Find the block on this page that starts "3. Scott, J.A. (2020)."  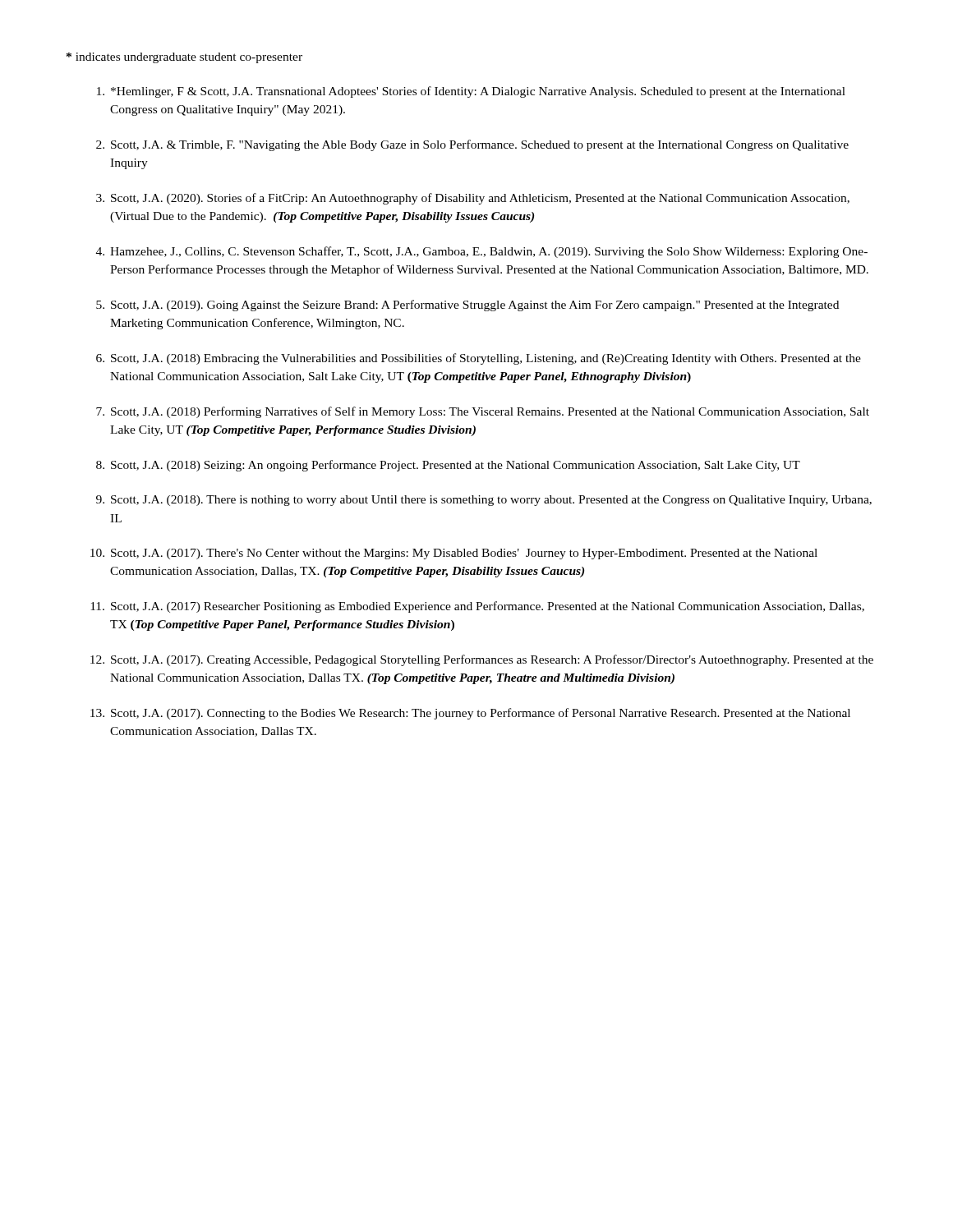[472, 207]
